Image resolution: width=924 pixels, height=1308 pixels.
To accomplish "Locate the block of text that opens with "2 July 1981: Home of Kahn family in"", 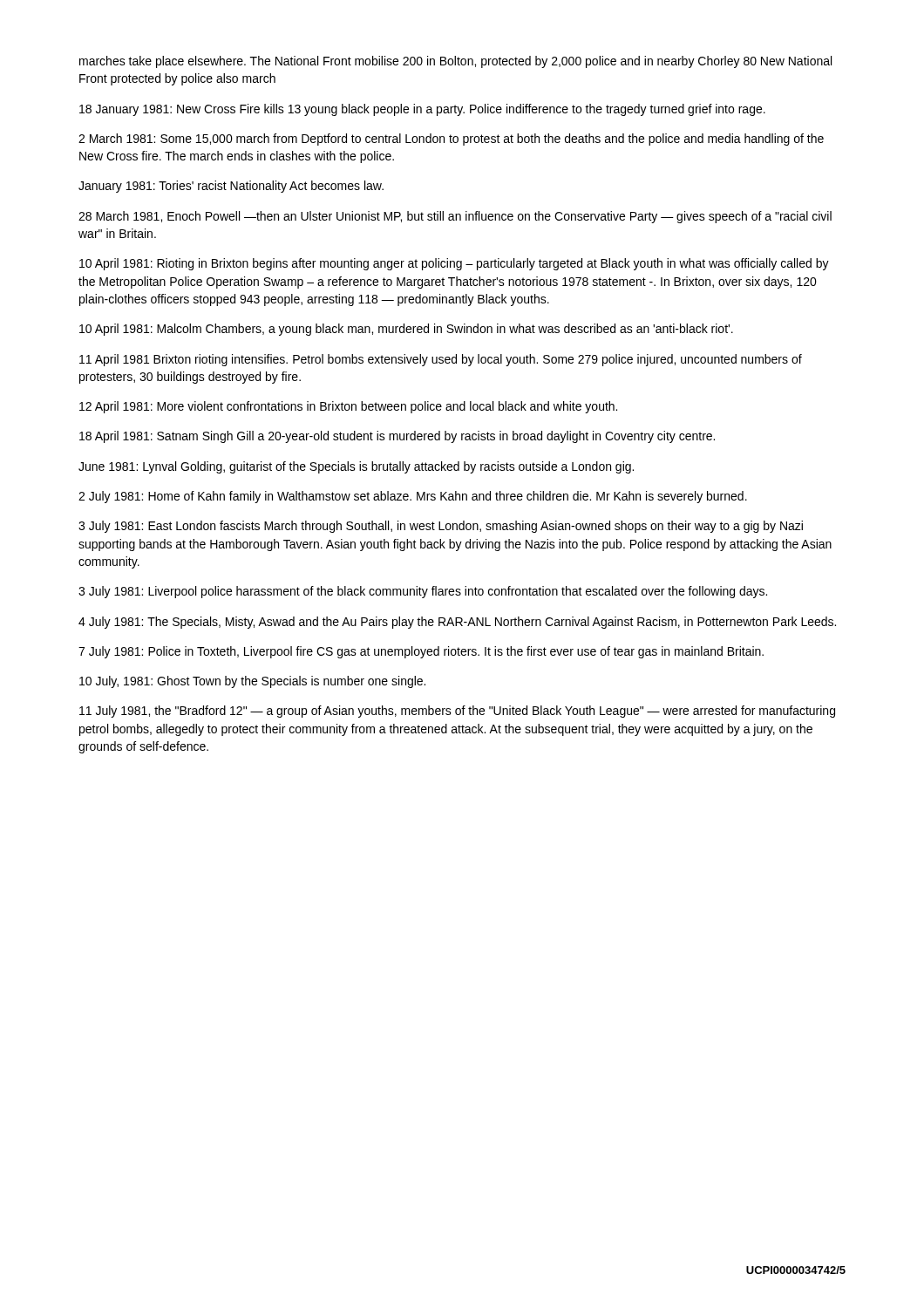I will click(x=413, y=496).
